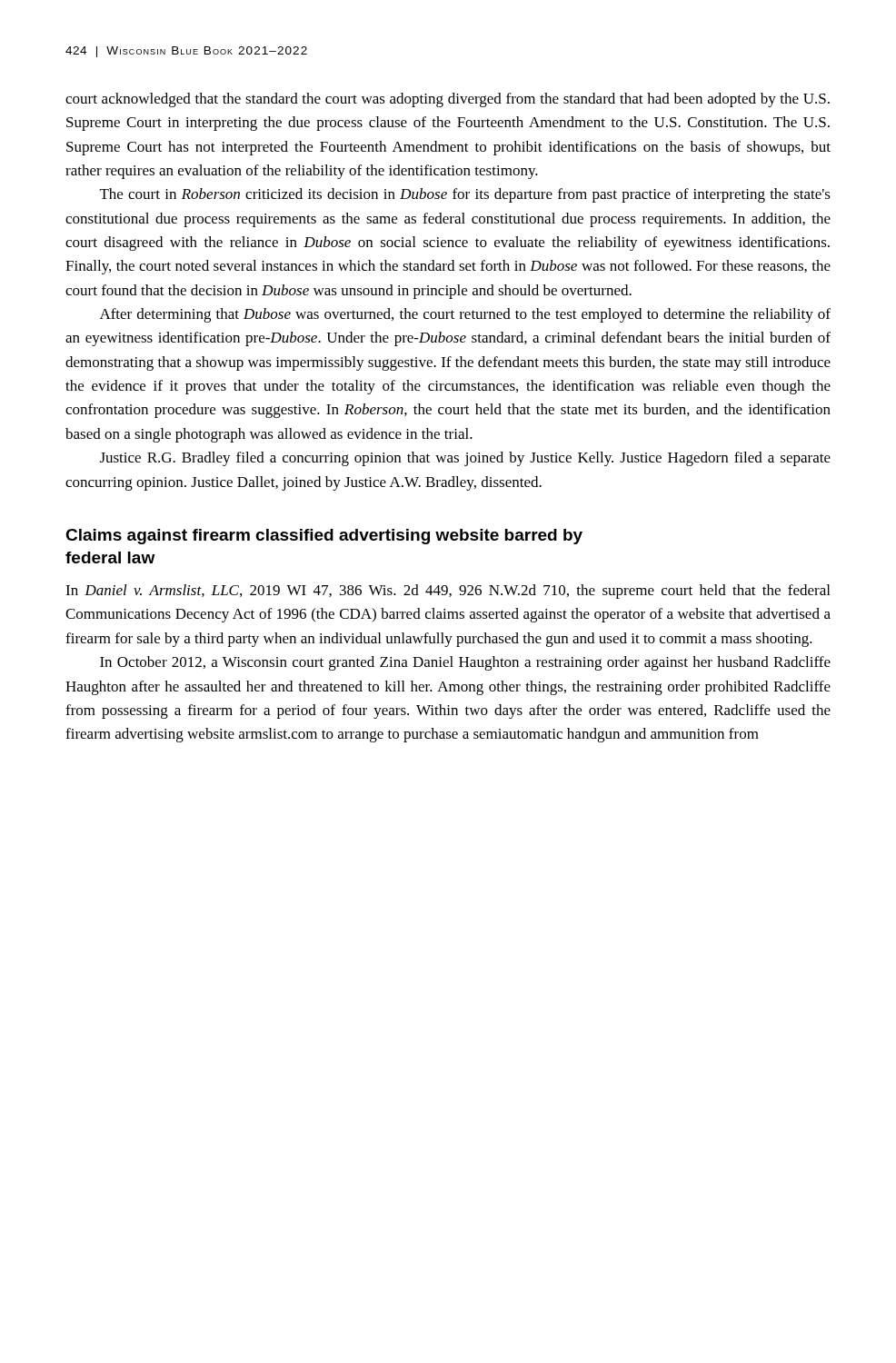Find the text block starting "In Daniel v. Armslist,"
This screenshot has height=1363, width=896.
point(448,615)
